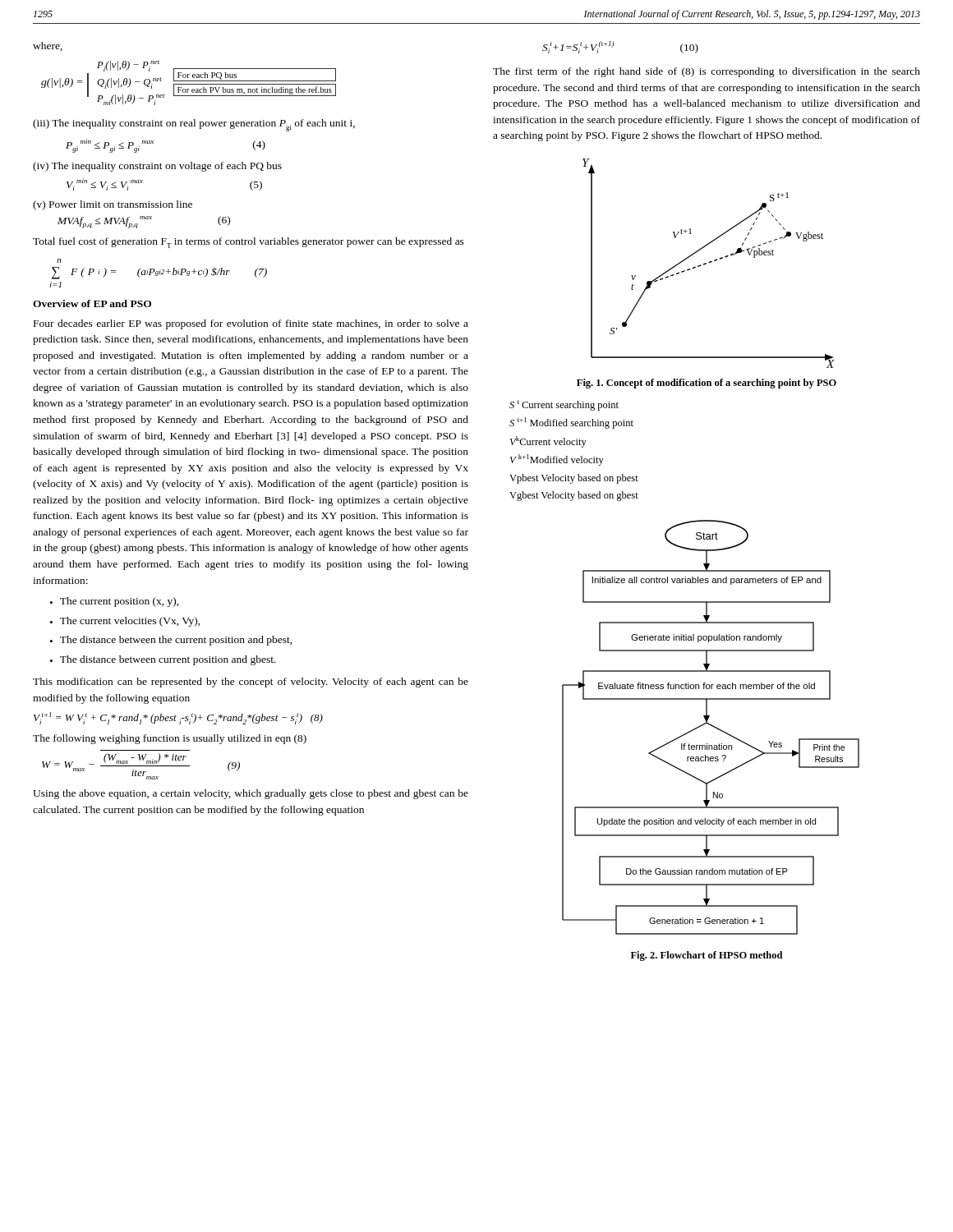Select the region starting "Sit+1=Sit+Vi(t+1) (10)"

[620, 47]
